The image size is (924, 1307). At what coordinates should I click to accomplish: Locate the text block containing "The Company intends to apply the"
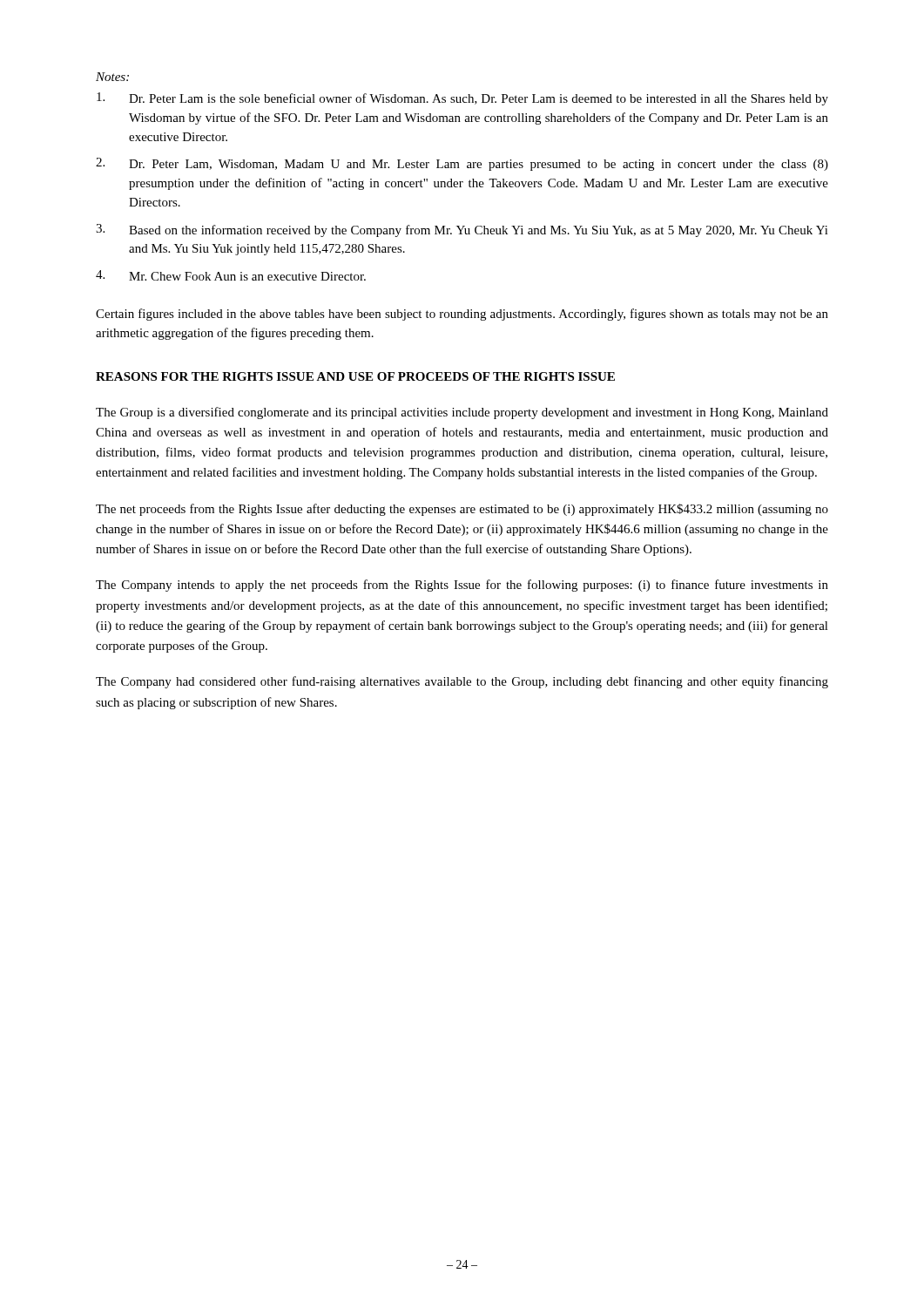pos(462,615)
